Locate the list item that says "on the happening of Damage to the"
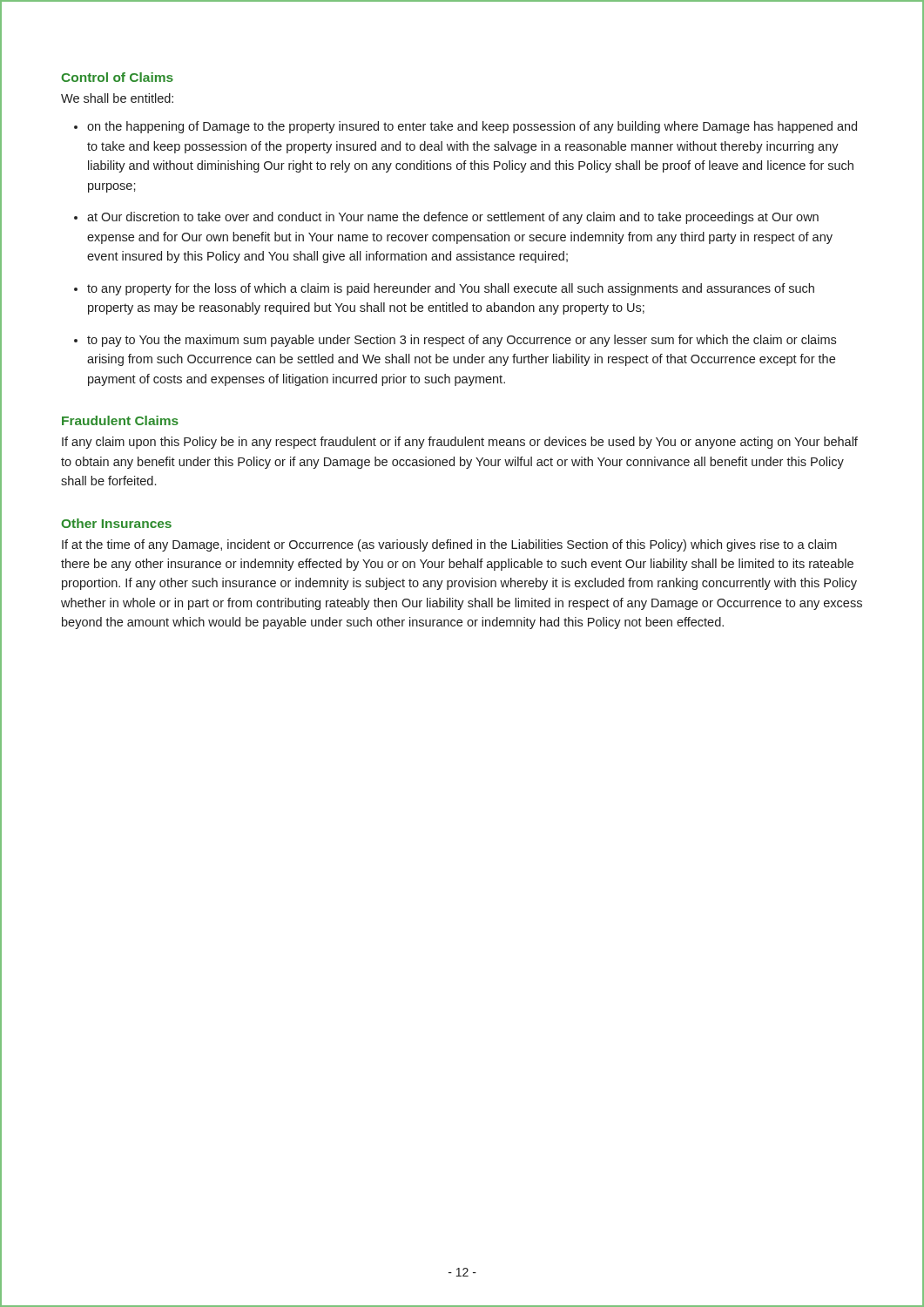This screenshot has width=924, height=1307. (473, 156)
